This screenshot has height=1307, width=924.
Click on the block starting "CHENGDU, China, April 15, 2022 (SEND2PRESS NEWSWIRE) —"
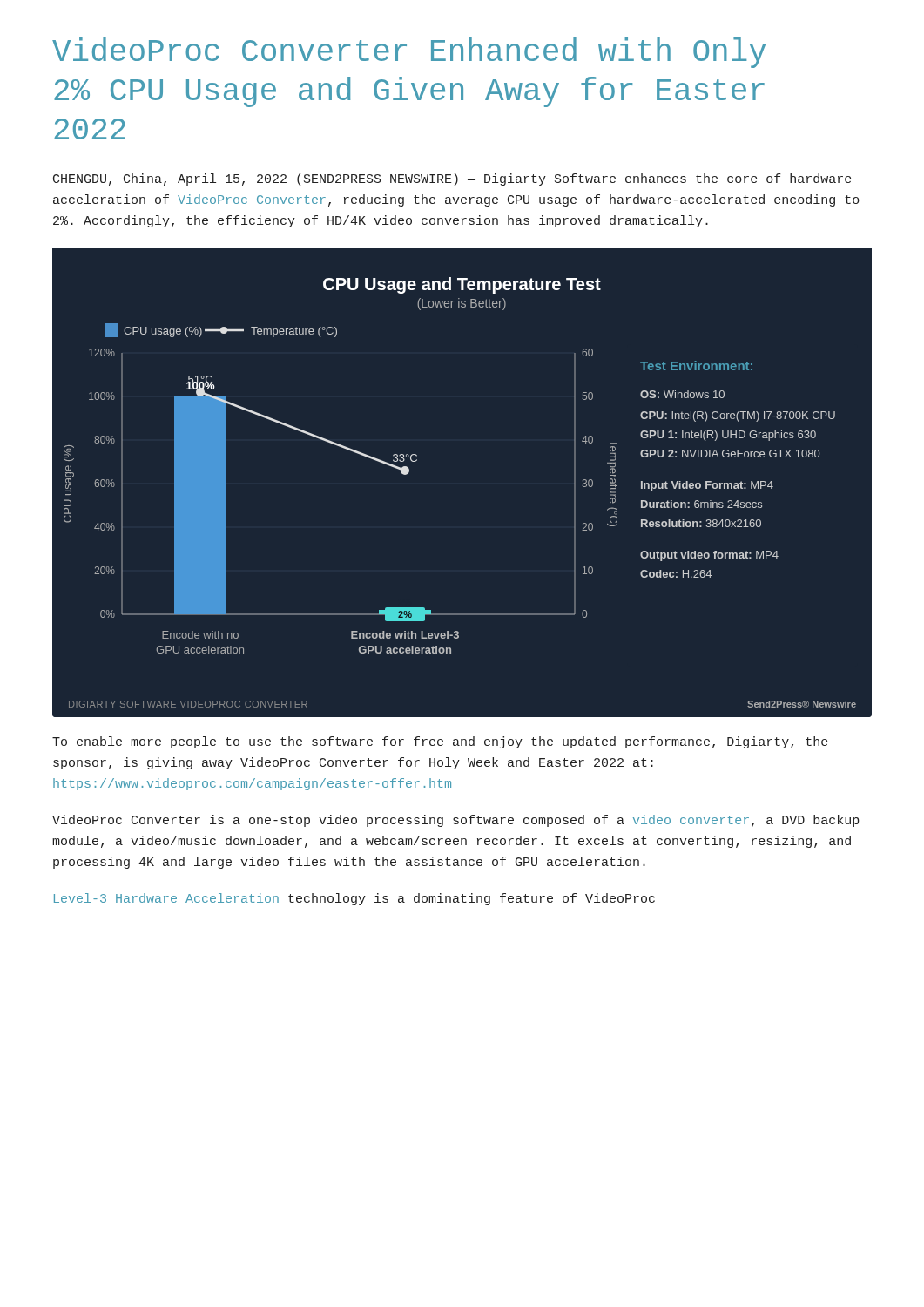tap(456, 201)
